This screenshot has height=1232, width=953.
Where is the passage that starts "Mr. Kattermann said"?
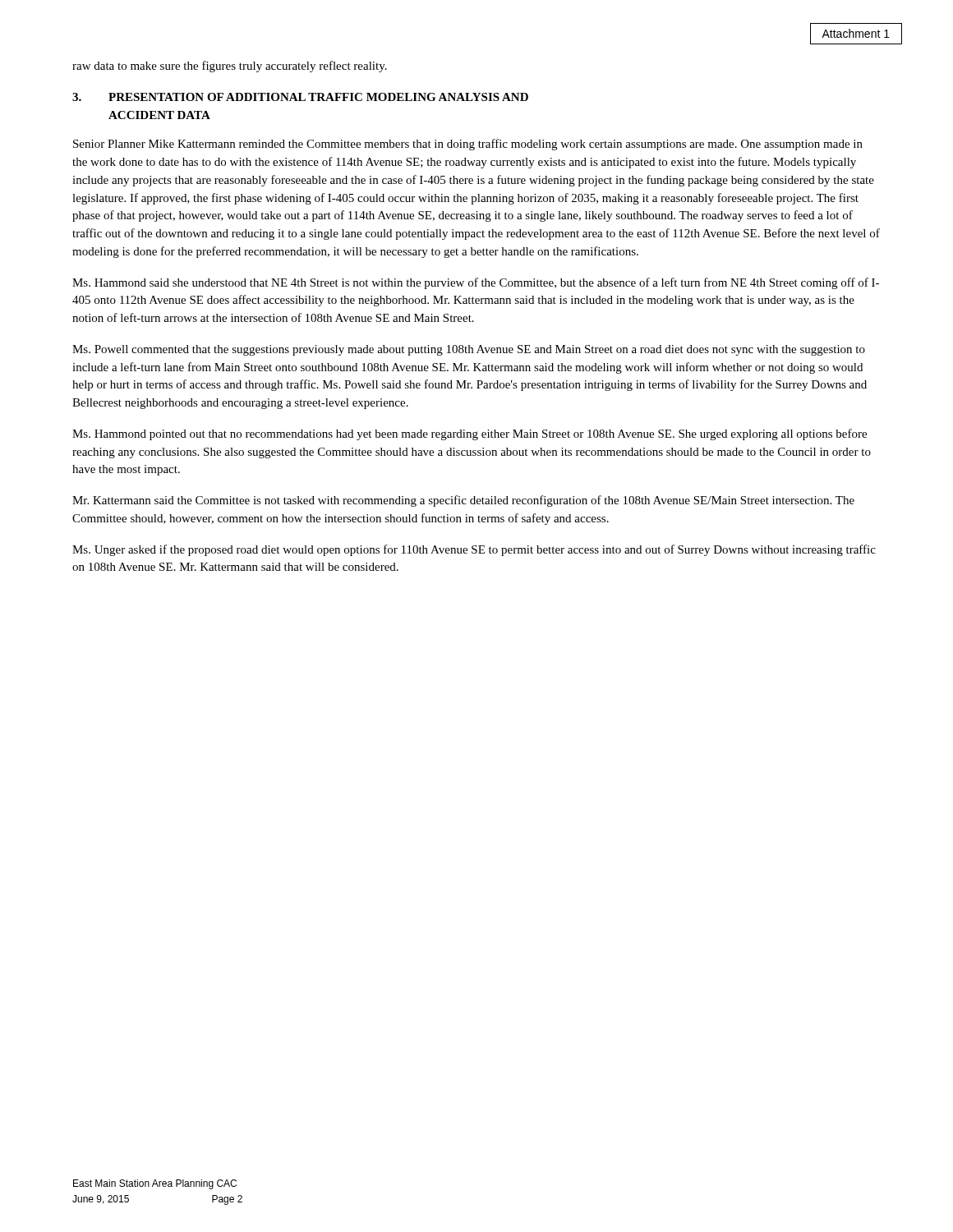click(x=463, y=509)
